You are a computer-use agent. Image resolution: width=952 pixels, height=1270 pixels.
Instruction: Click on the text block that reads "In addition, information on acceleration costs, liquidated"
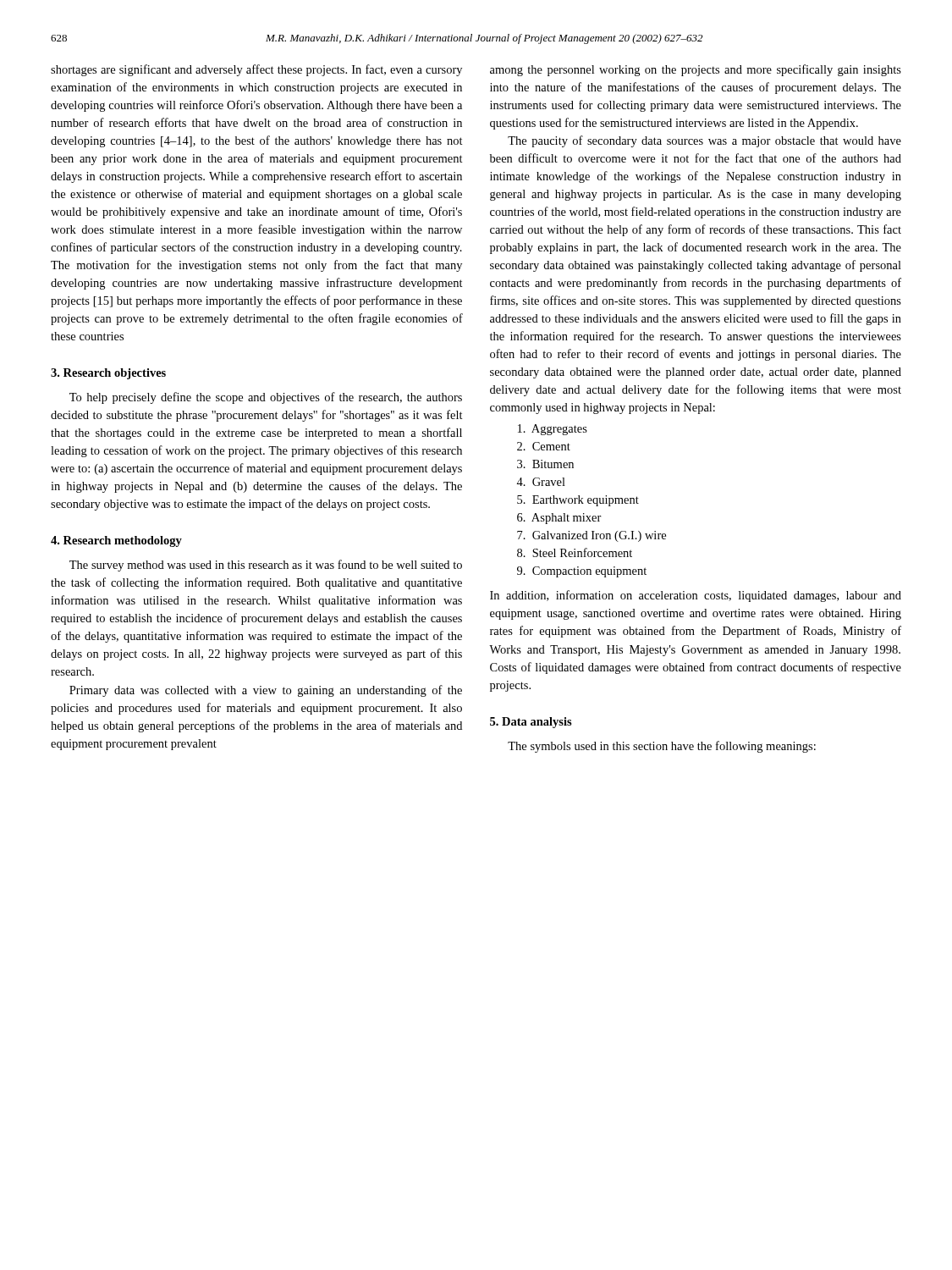pyautogui.click(x=695, y=641)
